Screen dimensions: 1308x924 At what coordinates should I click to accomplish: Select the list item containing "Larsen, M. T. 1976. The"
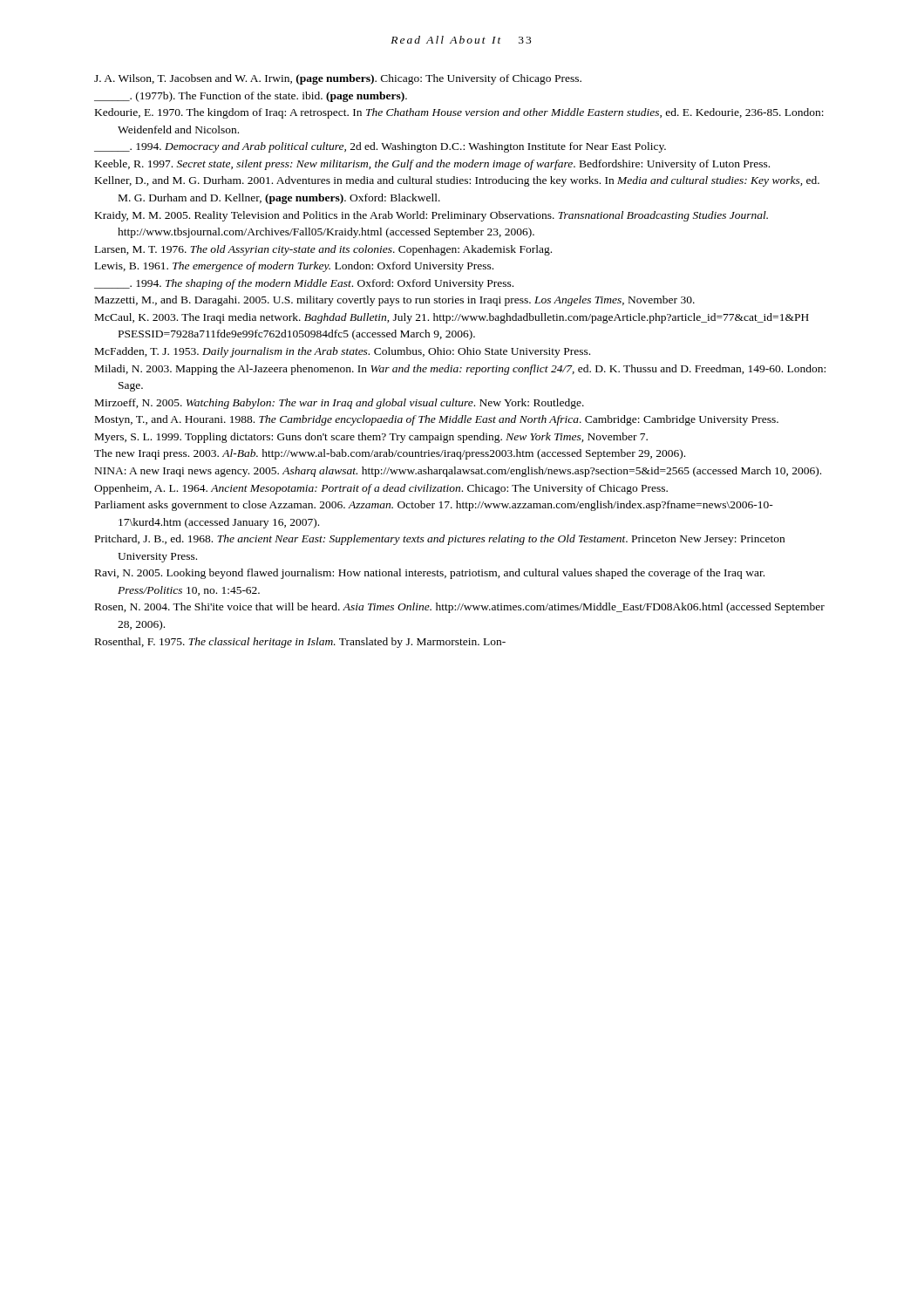click(323, 249)
